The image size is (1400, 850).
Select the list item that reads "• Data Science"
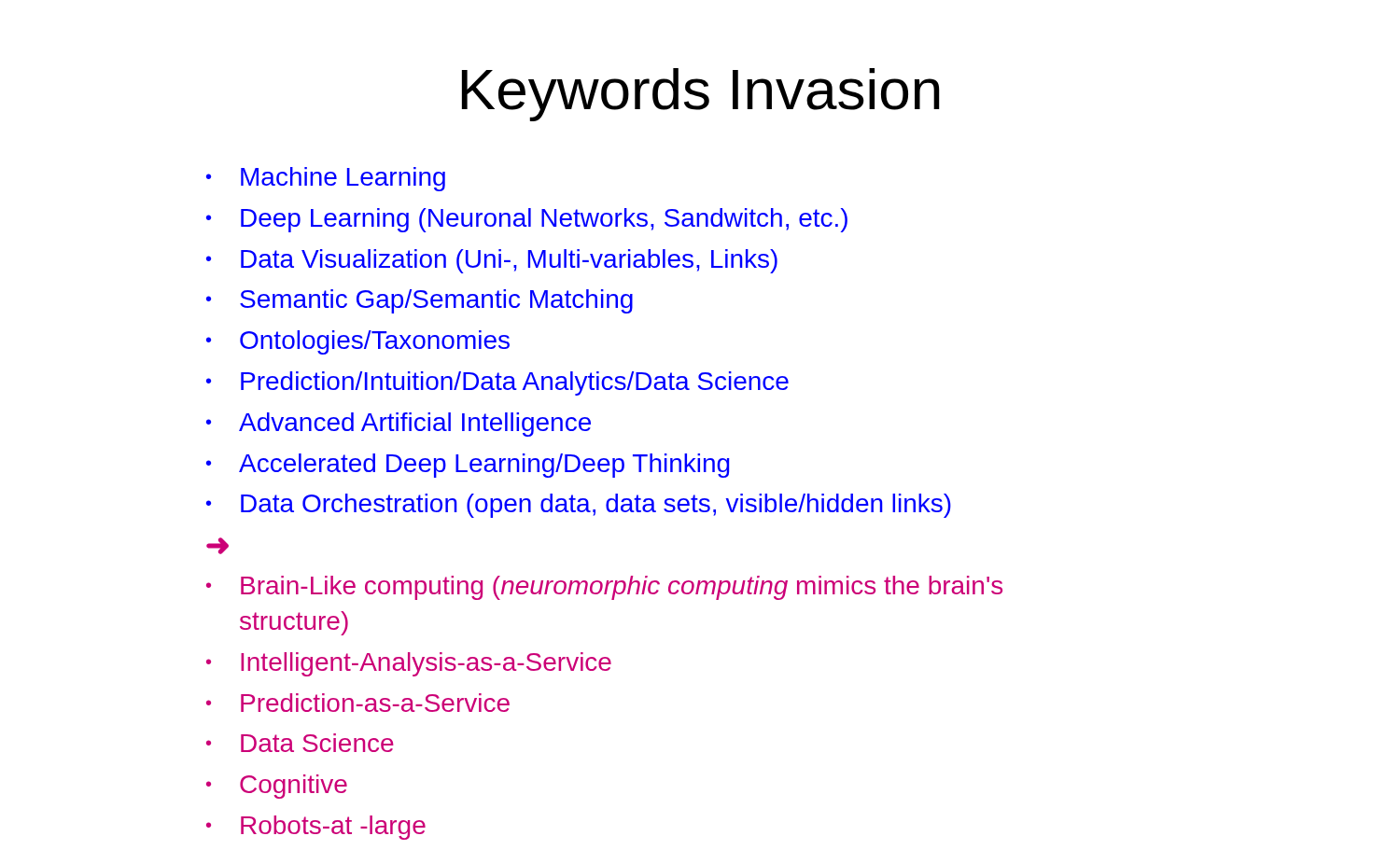[x=300, y=744]
